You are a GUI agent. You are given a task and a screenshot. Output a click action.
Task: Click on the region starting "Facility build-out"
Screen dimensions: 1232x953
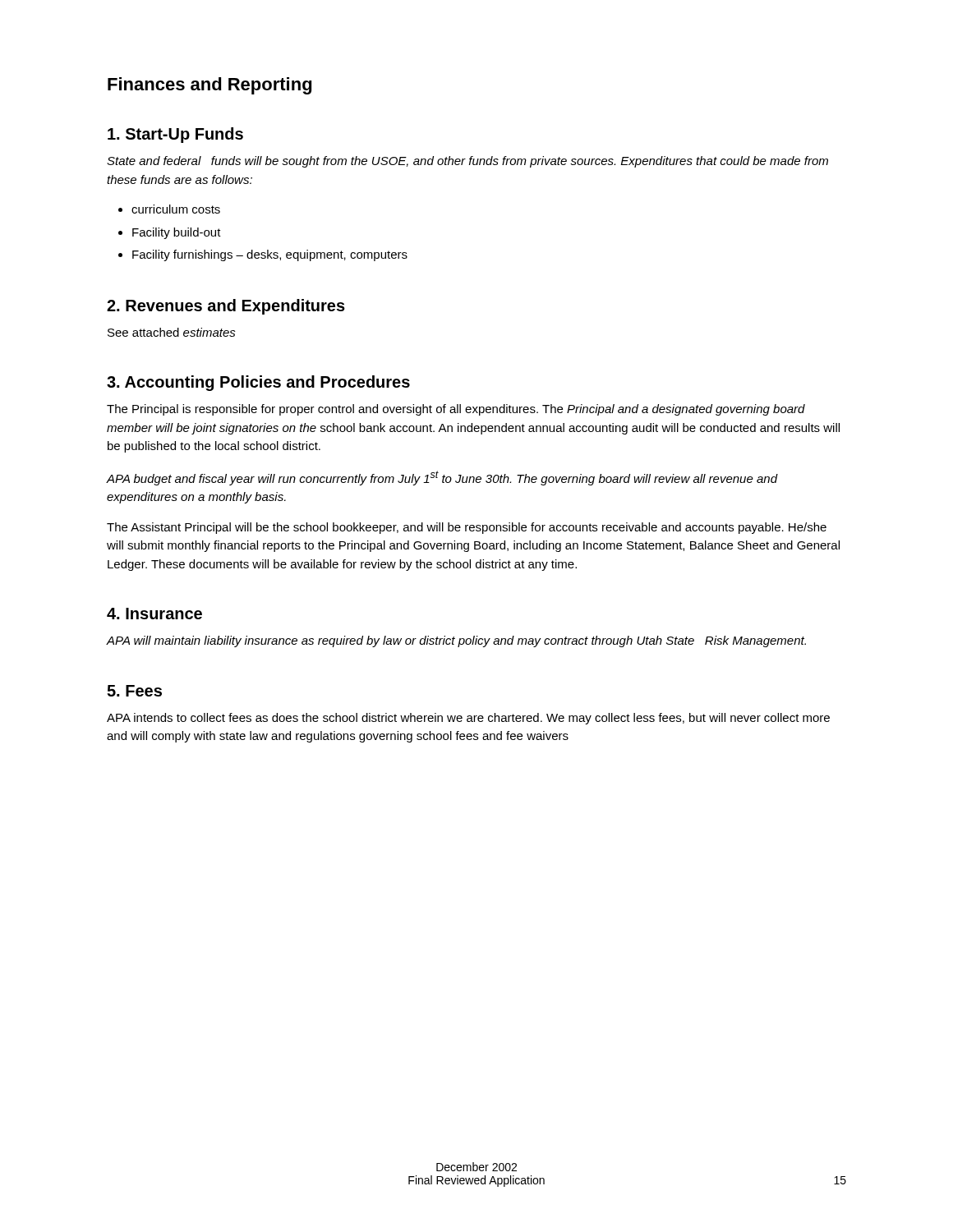176,232
